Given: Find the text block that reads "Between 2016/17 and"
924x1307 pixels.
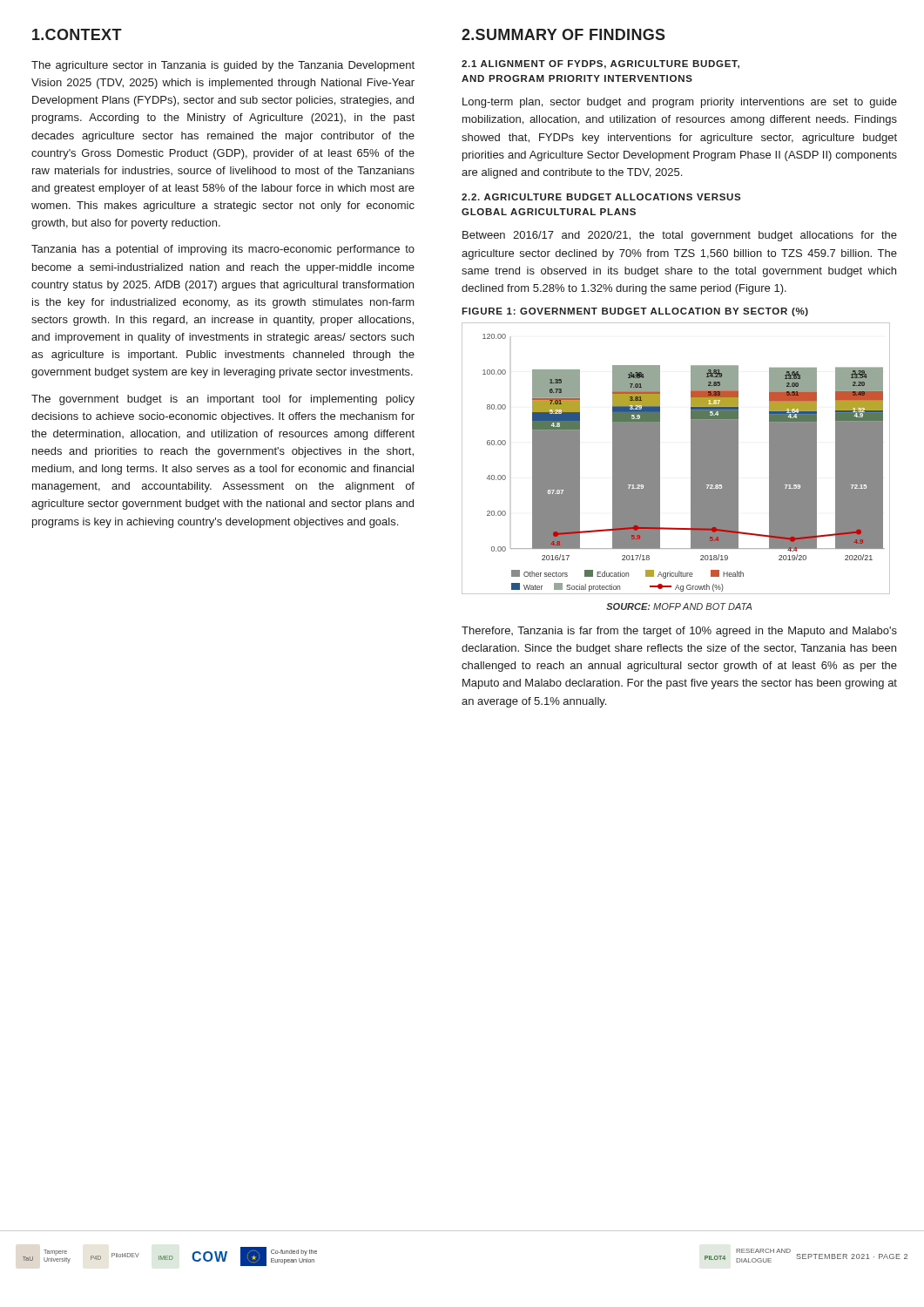Looking at the screenshot, I should point(679,262).
